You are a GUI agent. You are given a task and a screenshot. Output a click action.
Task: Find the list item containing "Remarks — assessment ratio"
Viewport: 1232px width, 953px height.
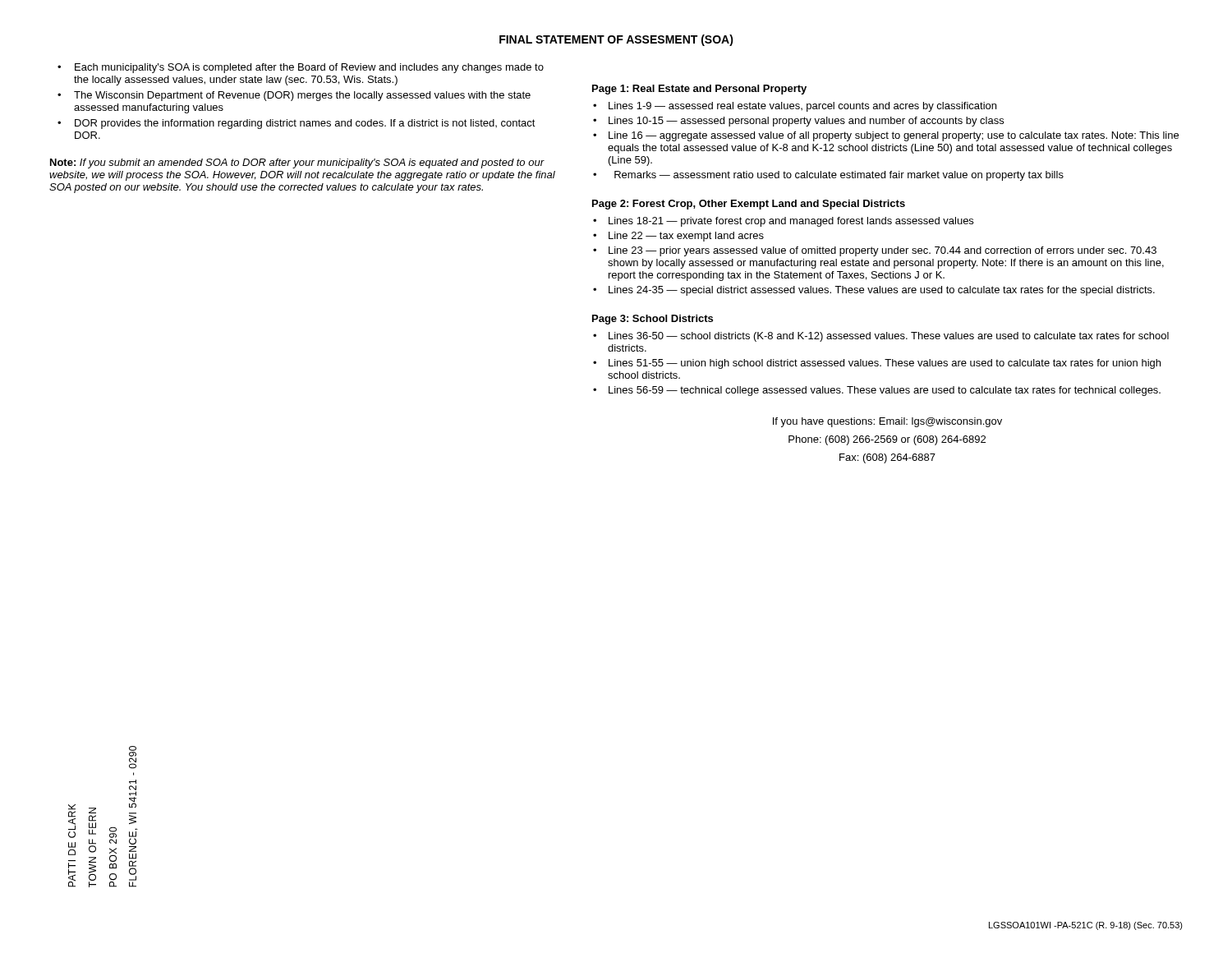[x=836, y=175]
